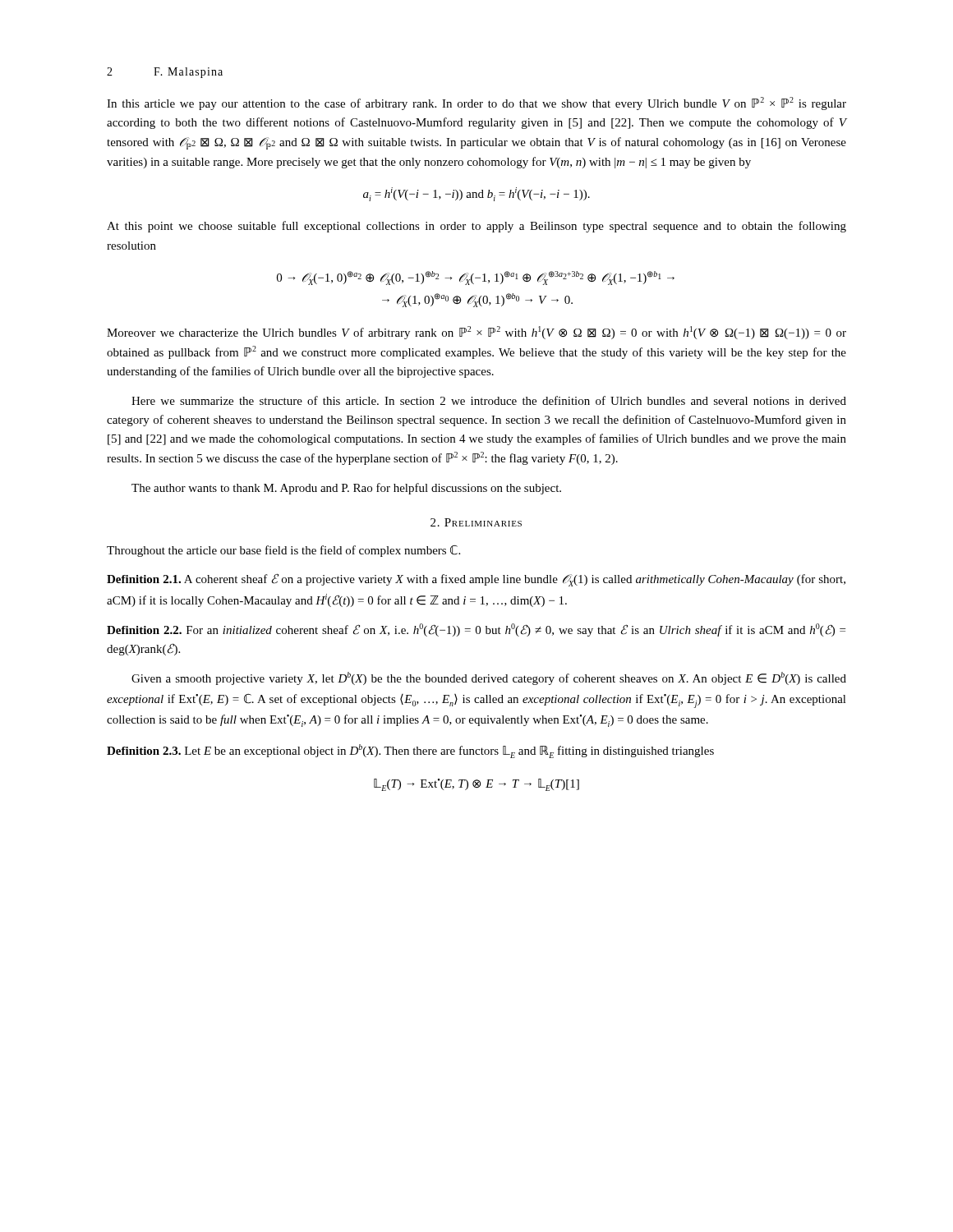Viewport: 953px width, 1232px height.
Task: Select the element starting "ai = hi(V(−i − 1,"
Action: click(x=476, y=194)
